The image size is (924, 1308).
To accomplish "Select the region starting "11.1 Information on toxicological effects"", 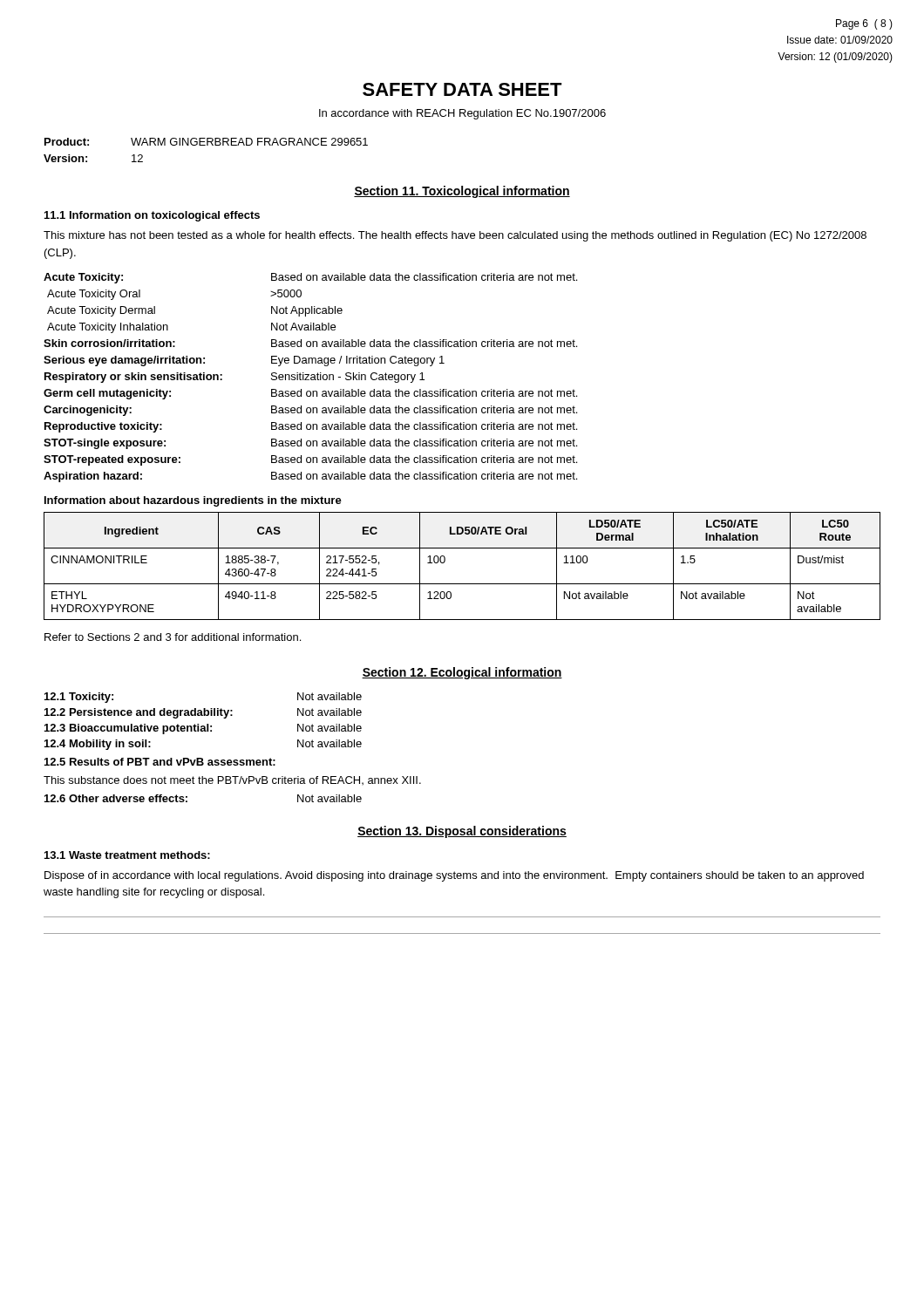I will 152,215.
